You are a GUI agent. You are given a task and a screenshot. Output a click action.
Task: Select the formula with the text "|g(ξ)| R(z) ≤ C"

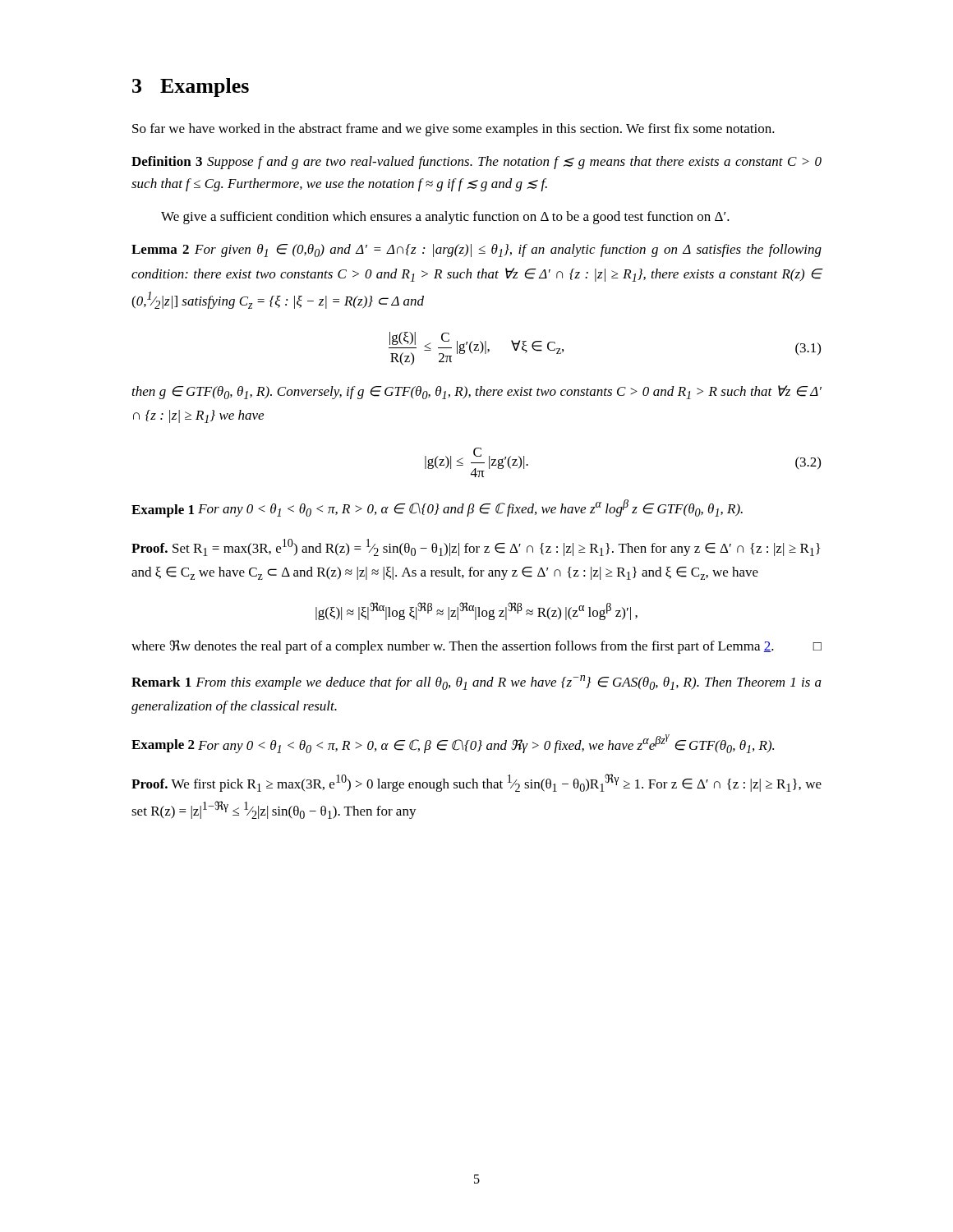tap(445, 348)
